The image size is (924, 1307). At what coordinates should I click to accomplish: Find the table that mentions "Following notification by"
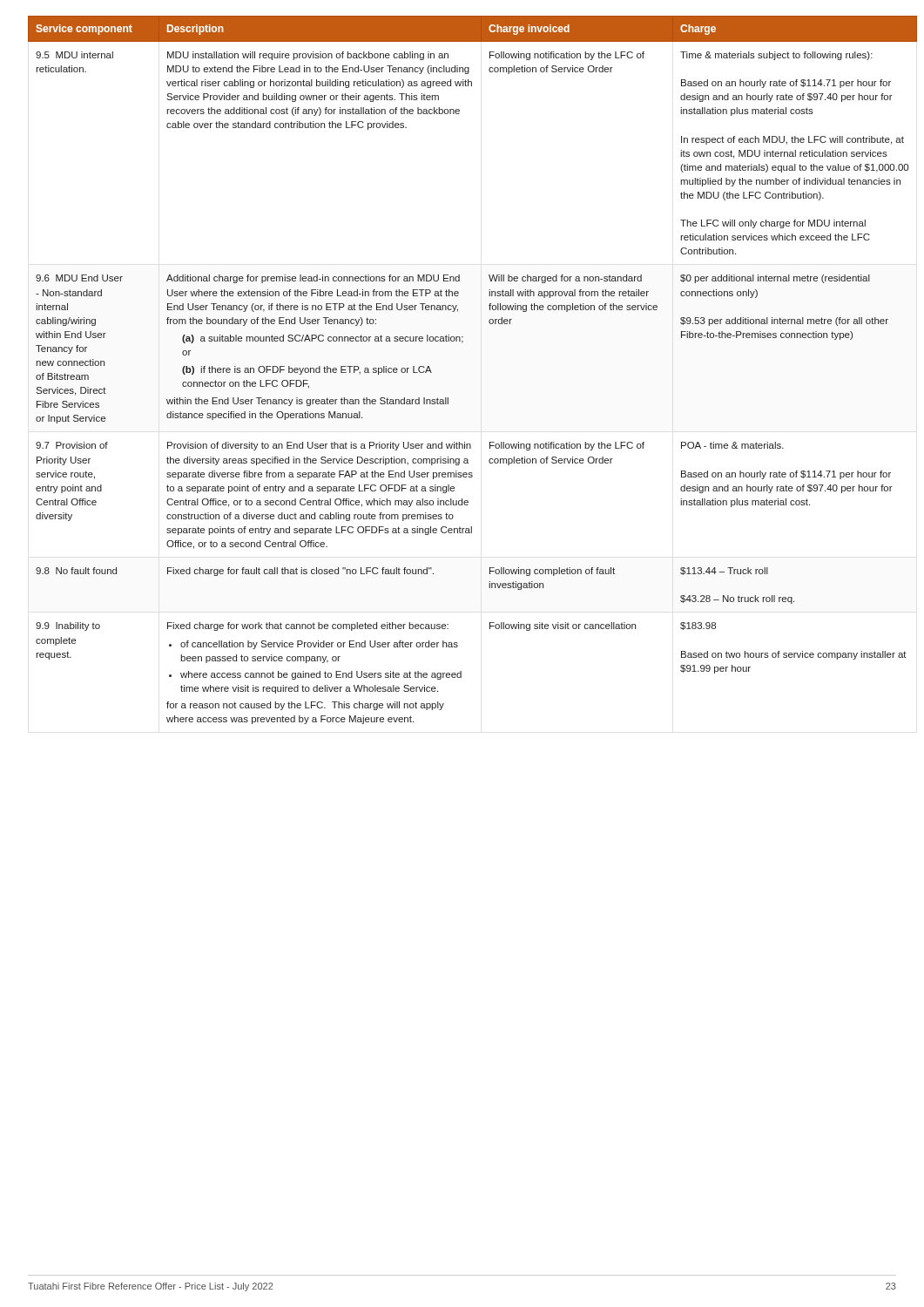[462, 374]
